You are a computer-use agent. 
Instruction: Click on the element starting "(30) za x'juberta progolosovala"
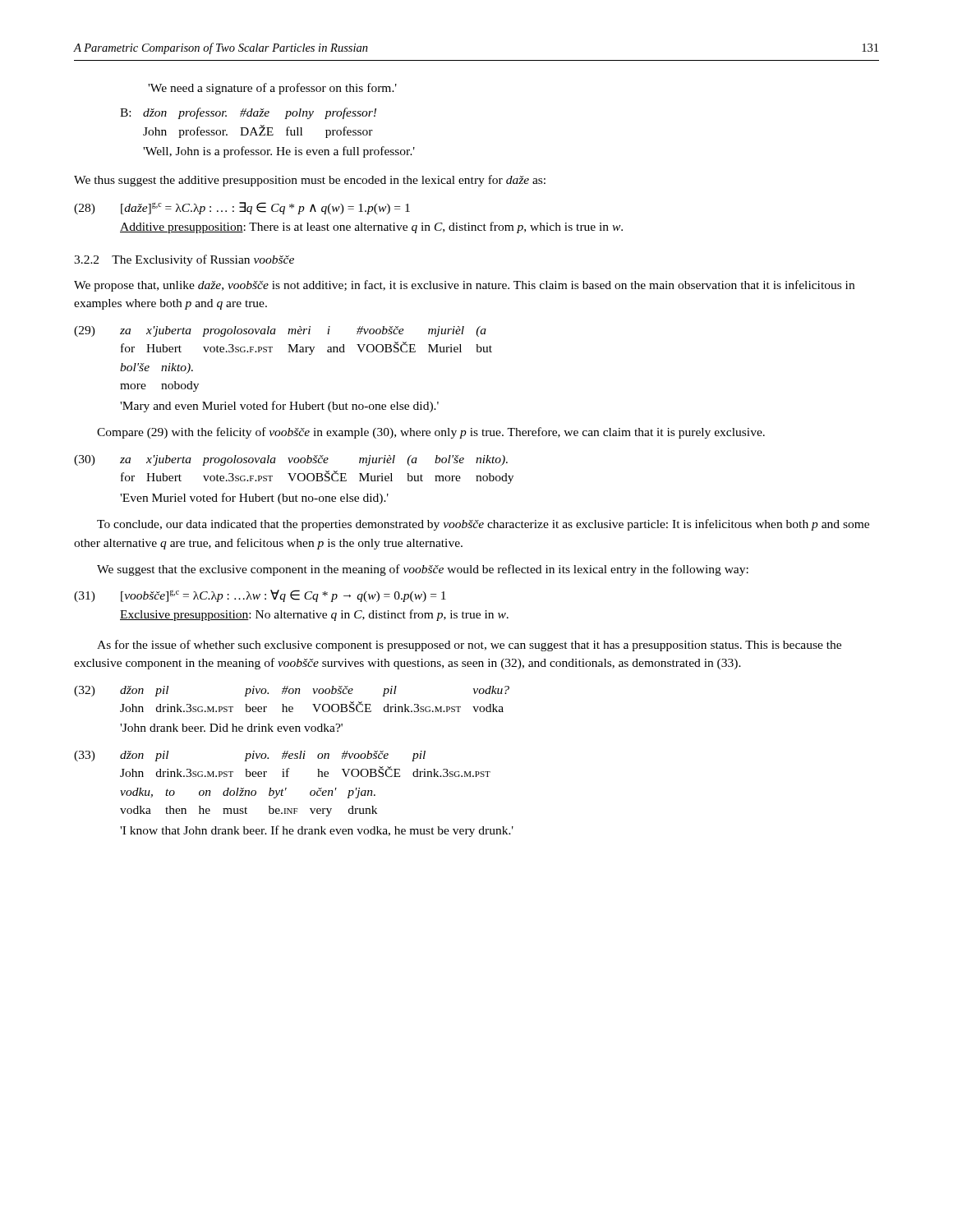476,478
